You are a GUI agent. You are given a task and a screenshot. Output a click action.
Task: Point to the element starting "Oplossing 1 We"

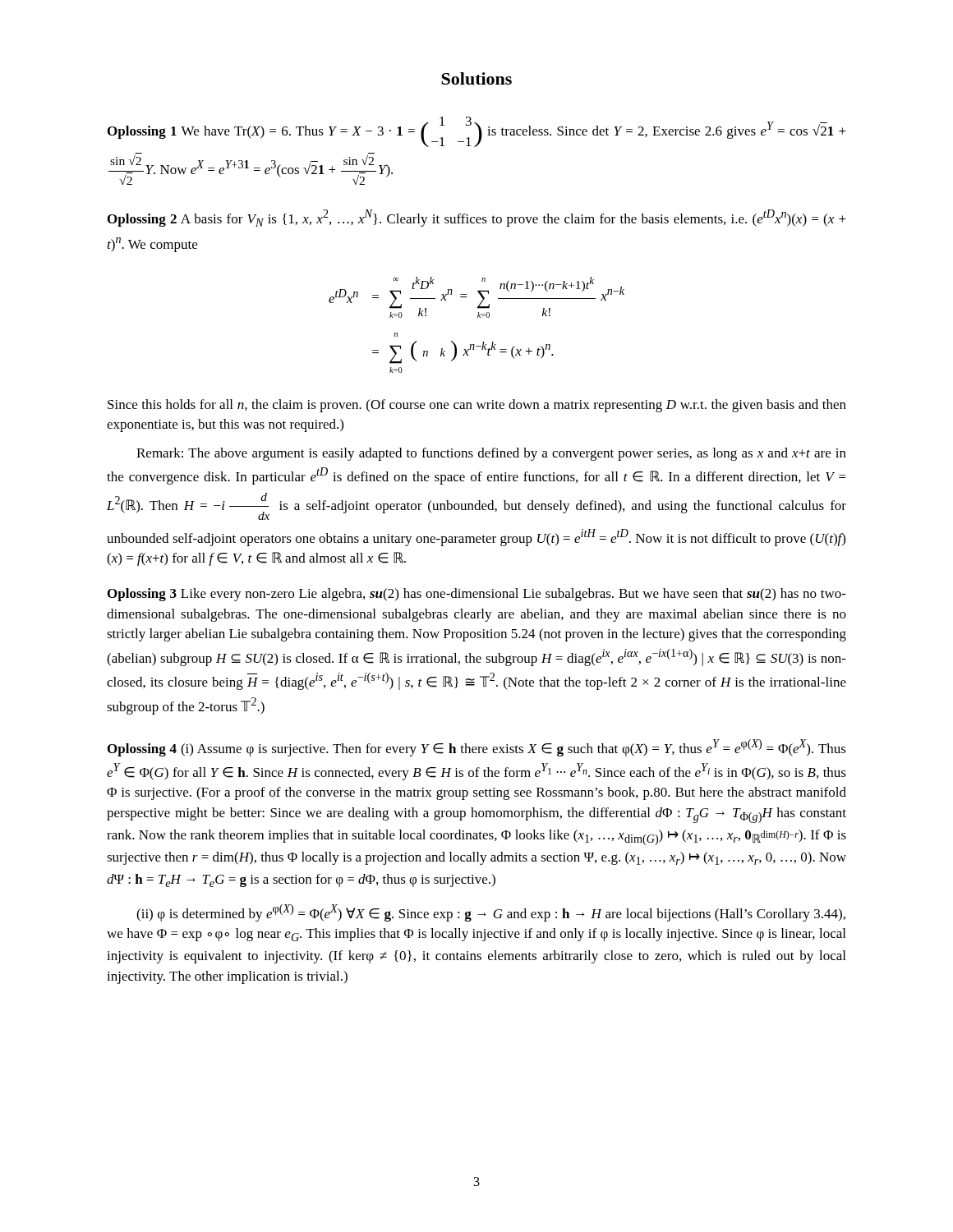tap(476, 151)
